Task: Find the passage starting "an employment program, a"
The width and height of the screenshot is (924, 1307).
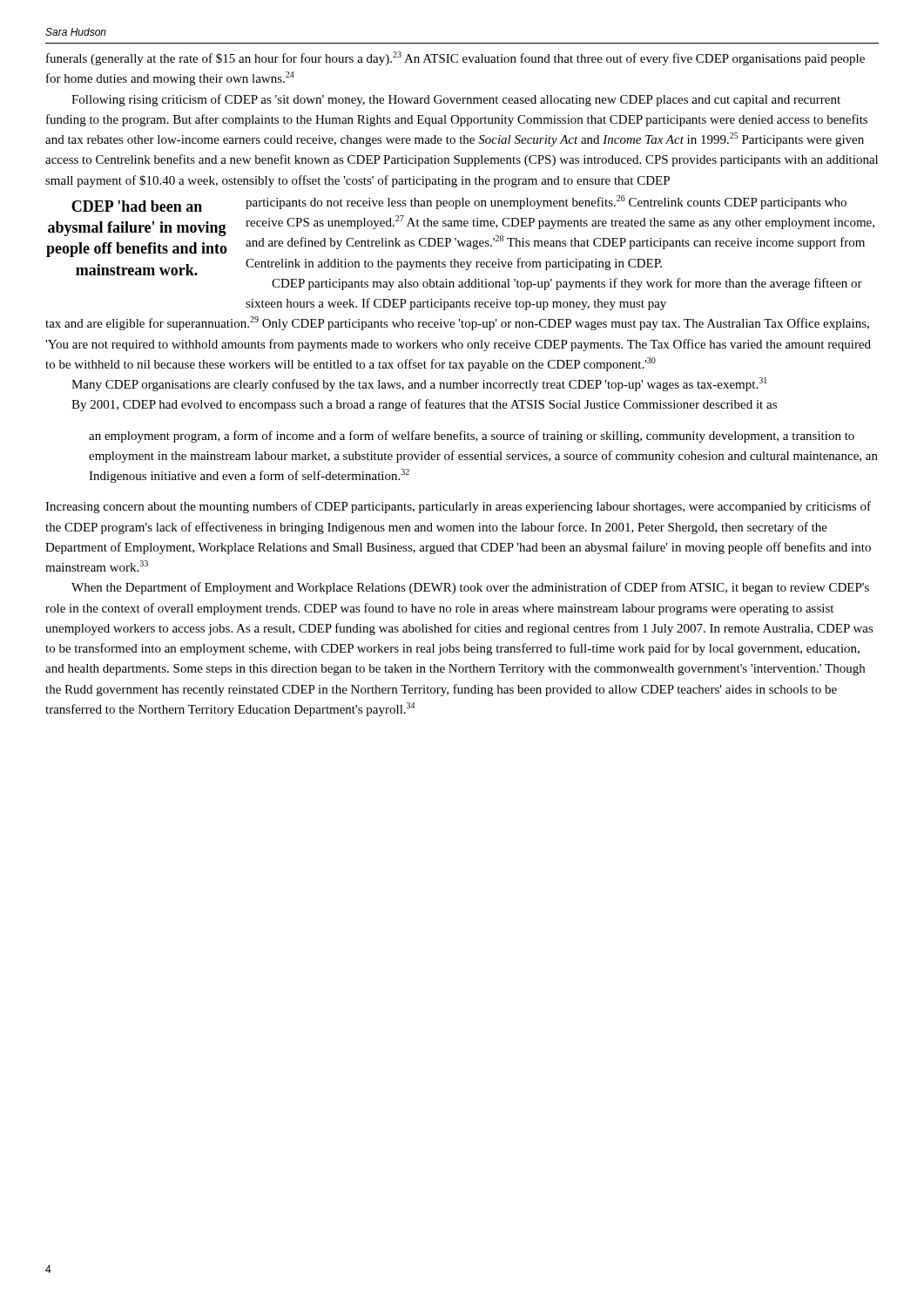Action: (x=484, y=456)
